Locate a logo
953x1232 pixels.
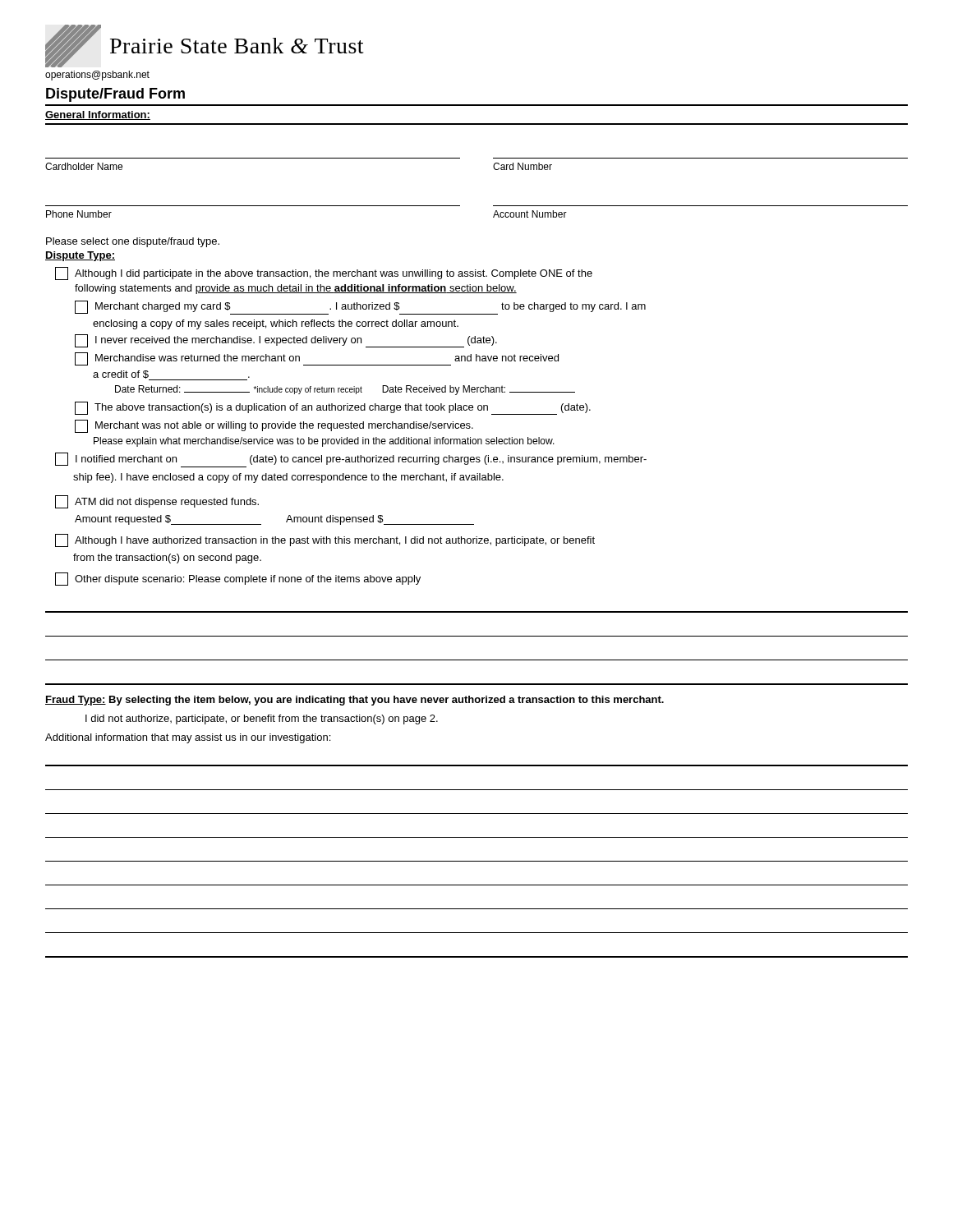(x=476, y=46)
